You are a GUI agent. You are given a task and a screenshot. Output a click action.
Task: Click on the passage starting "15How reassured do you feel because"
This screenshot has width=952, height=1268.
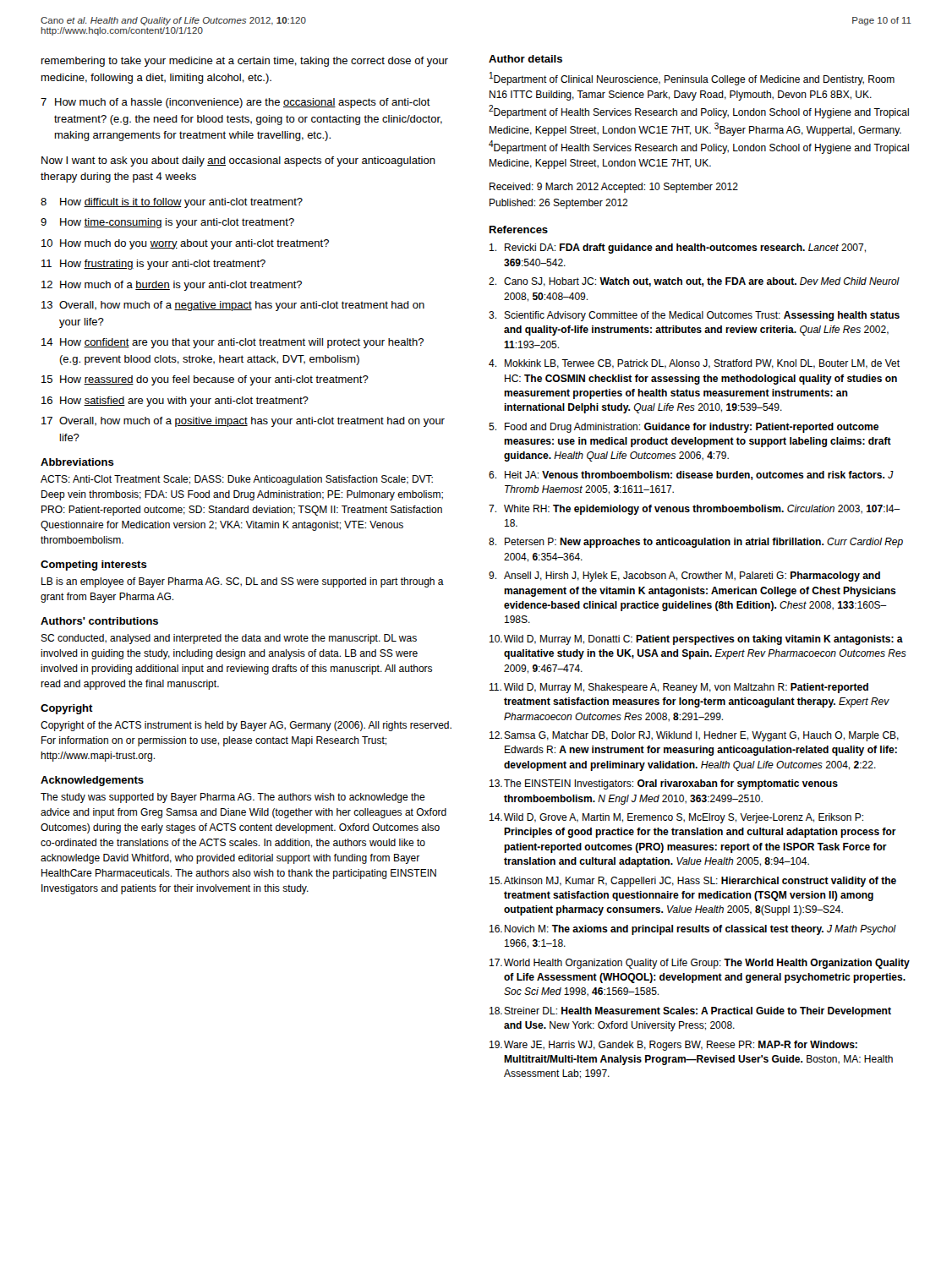coord(243,379)
